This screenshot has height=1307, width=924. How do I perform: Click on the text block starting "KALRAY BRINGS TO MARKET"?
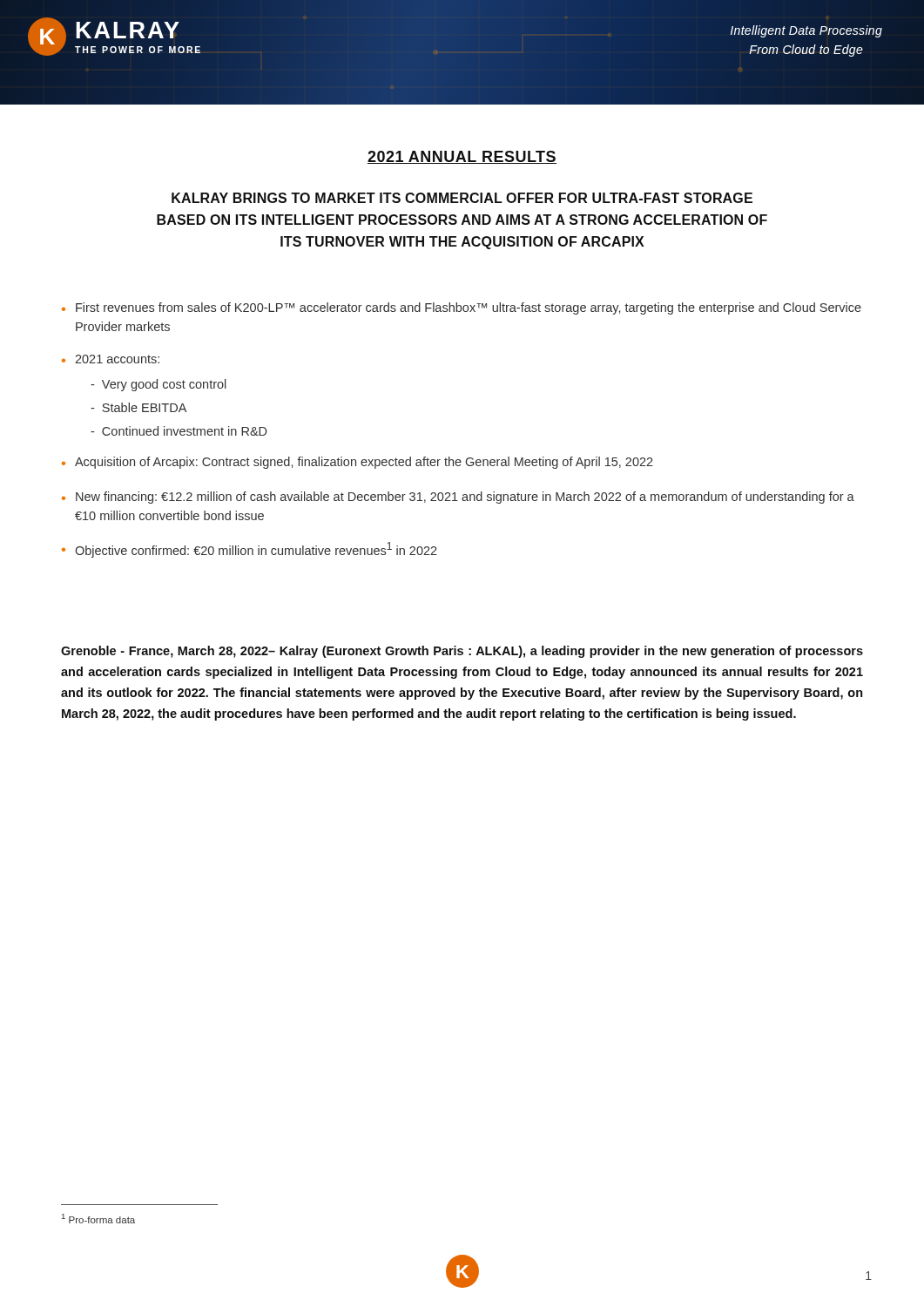click(462, 220)
